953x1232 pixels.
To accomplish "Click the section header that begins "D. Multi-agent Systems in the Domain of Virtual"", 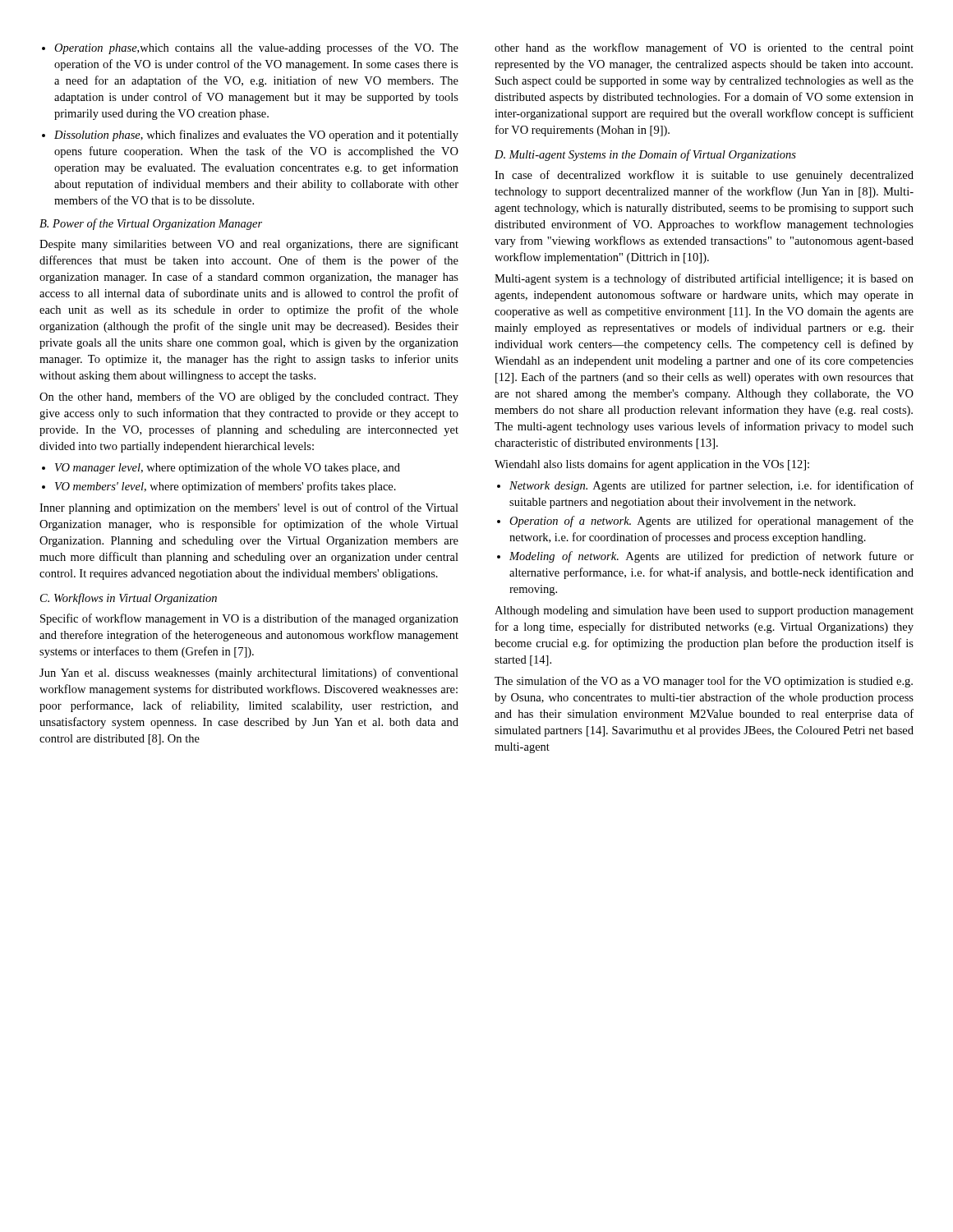I will (645, 154).
